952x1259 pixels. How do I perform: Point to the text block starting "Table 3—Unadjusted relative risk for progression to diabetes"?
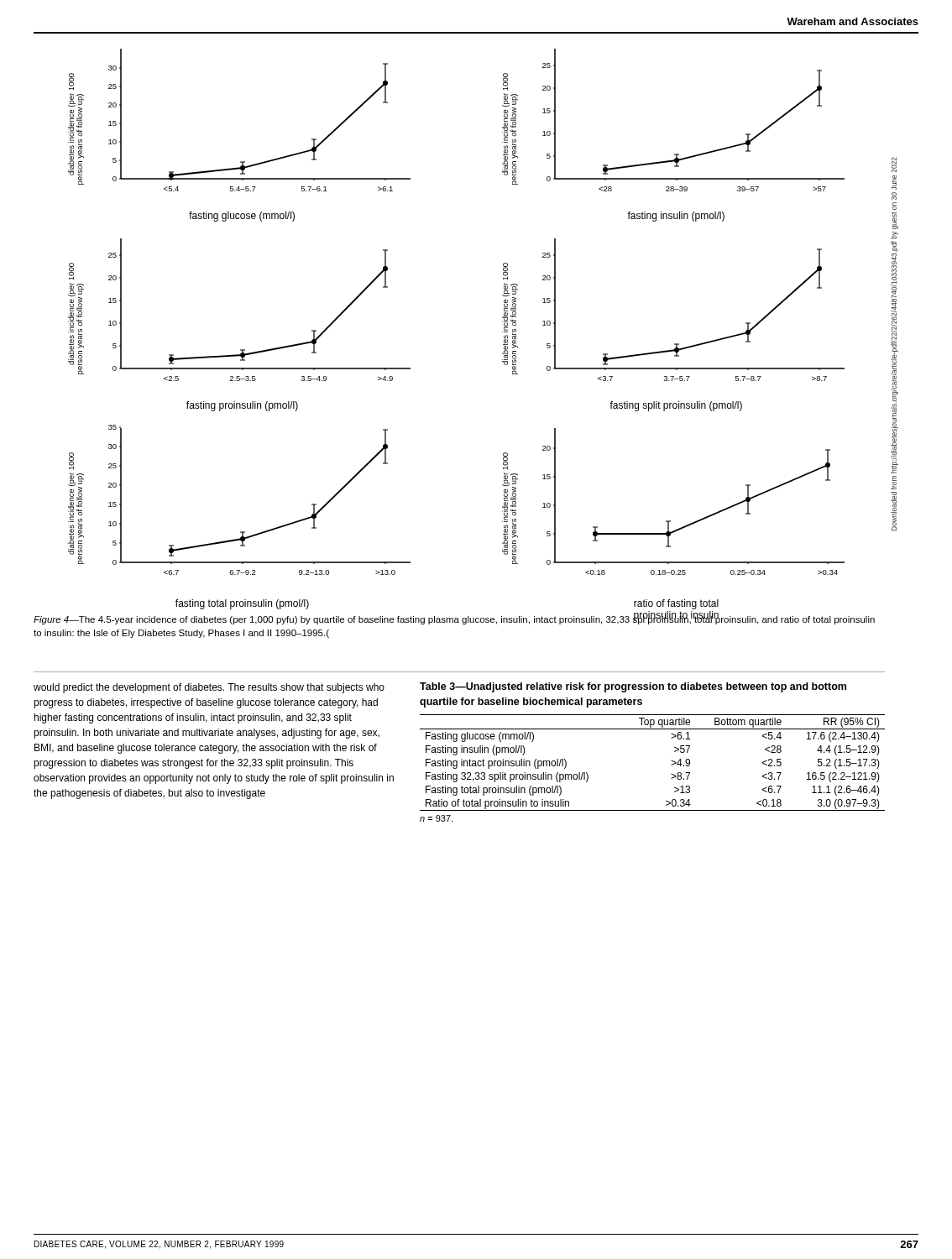click(633, 694)
